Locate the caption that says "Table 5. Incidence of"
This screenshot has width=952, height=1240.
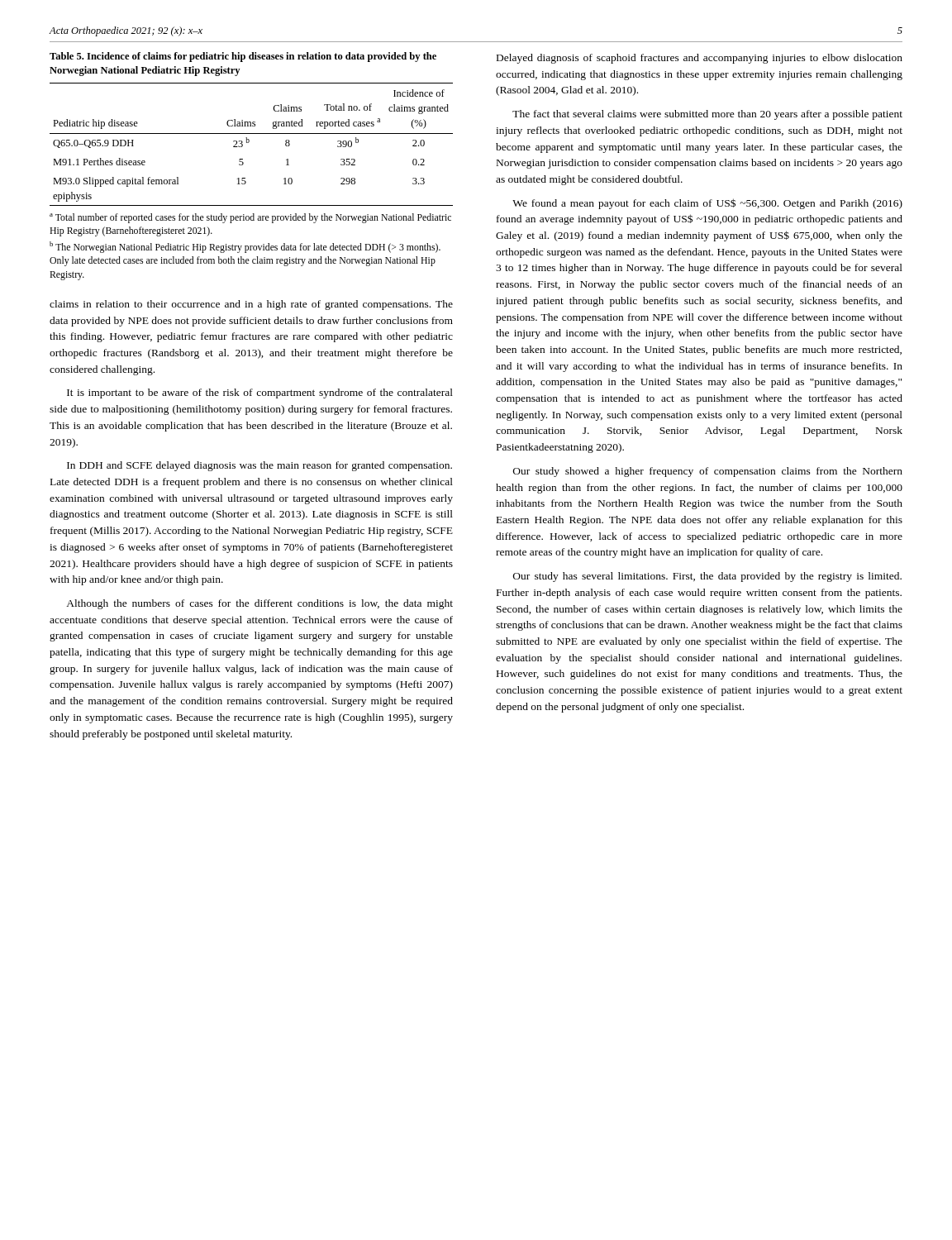tap(243, 63)
